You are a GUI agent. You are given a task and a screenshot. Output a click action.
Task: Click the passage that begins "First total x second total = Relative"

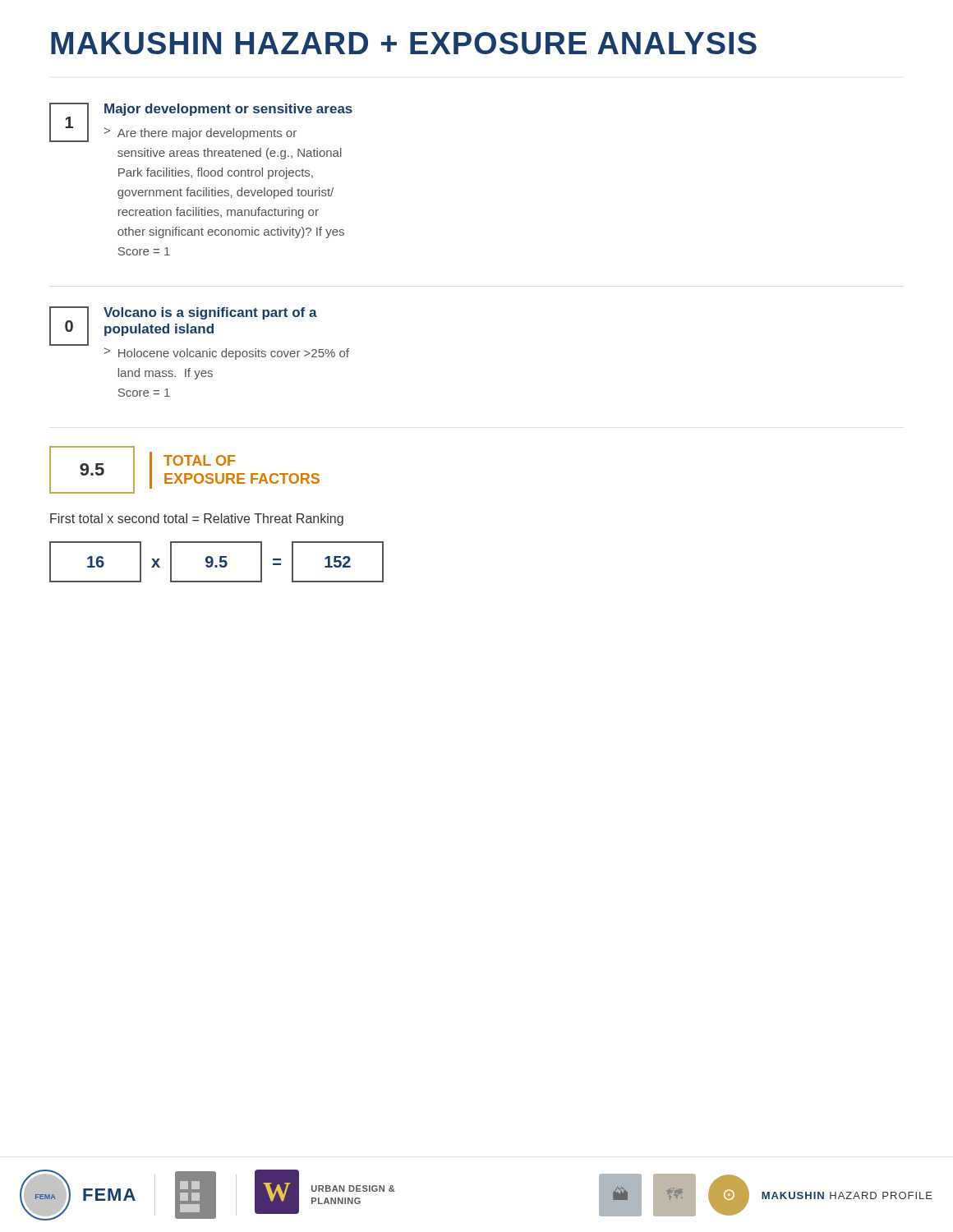[197, 519]
